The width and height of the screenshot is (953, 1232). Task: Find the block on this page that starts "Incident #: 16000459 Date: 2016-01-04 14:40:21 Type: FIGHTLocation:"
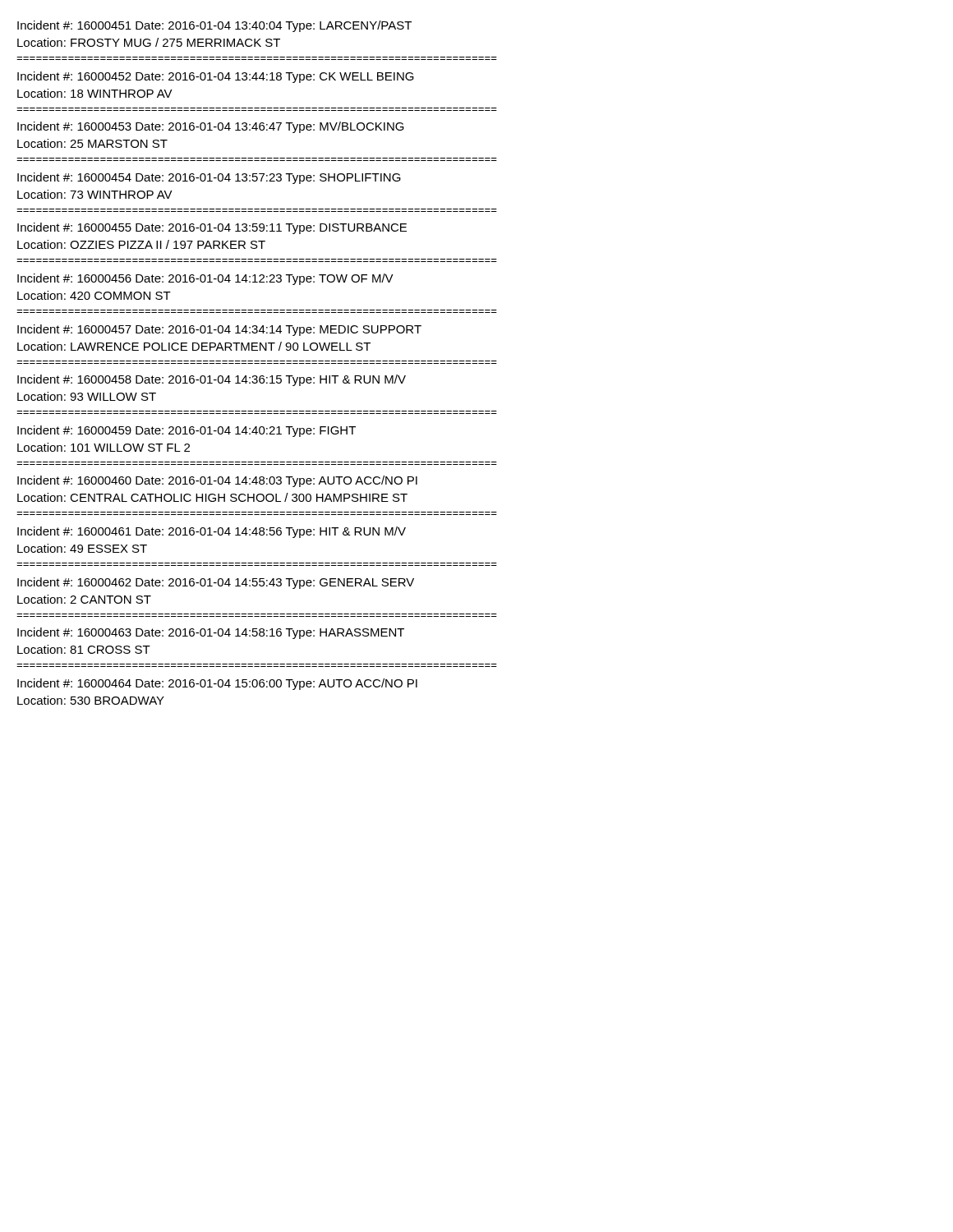[x=186, y=431]
